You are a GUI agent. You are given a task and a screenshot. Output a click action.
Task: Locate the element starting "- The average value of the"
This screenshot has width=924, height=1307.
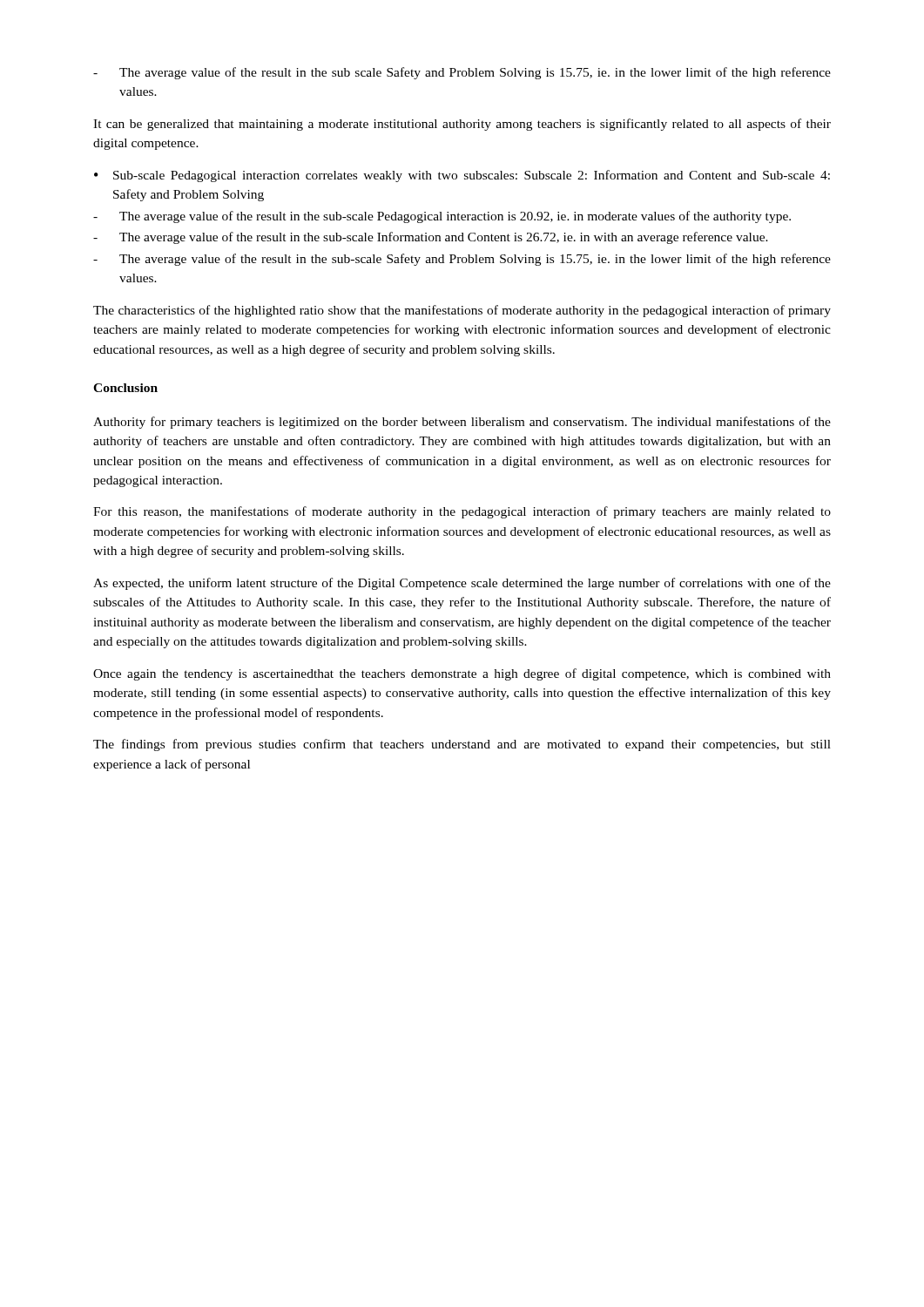click(462, 82)
